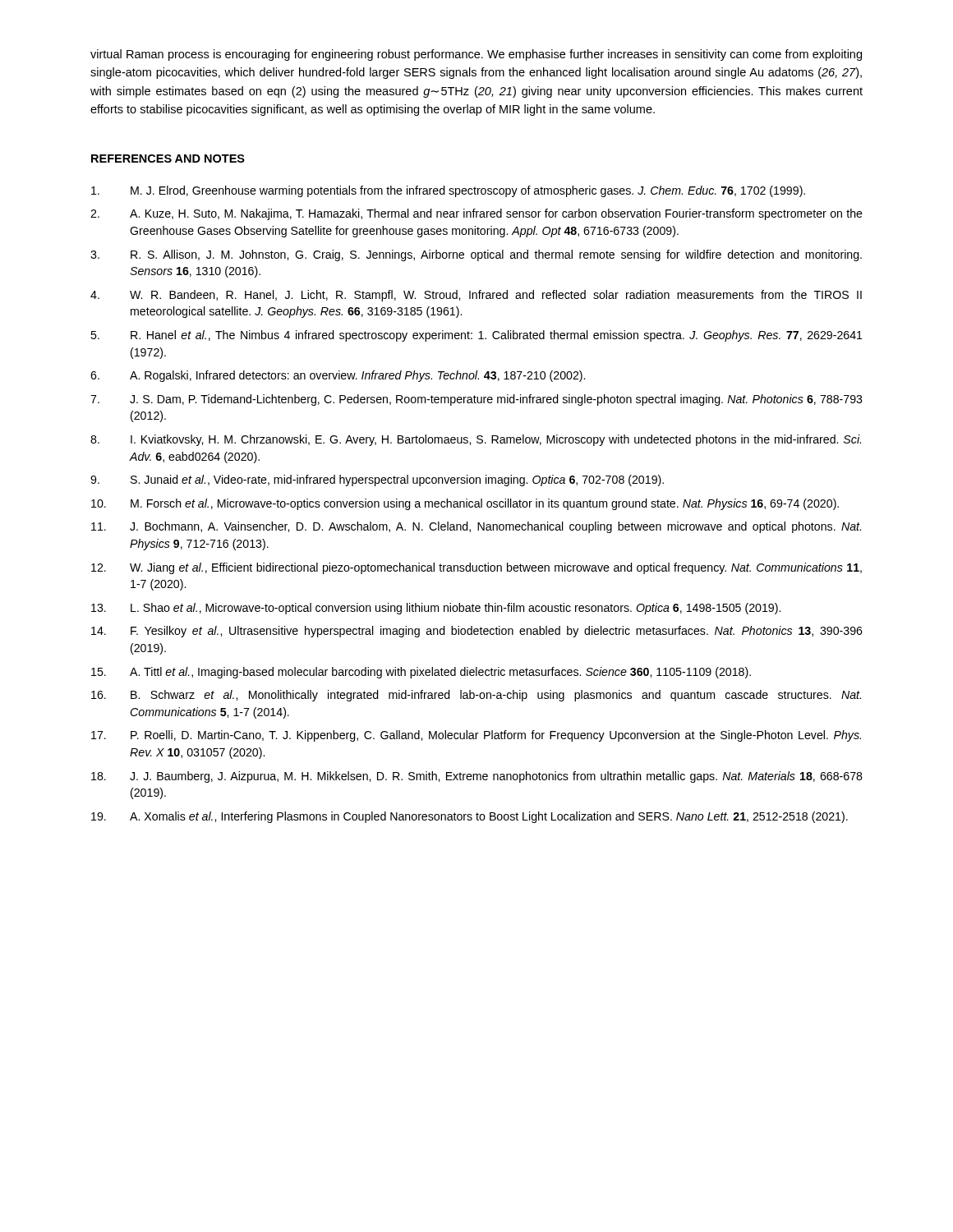The height and width of the screenshot is (1232, 953).
Task: Select the list item containing "6. A. Rogalski, Infrared detectors: an overview."
Action: point(476,376)
